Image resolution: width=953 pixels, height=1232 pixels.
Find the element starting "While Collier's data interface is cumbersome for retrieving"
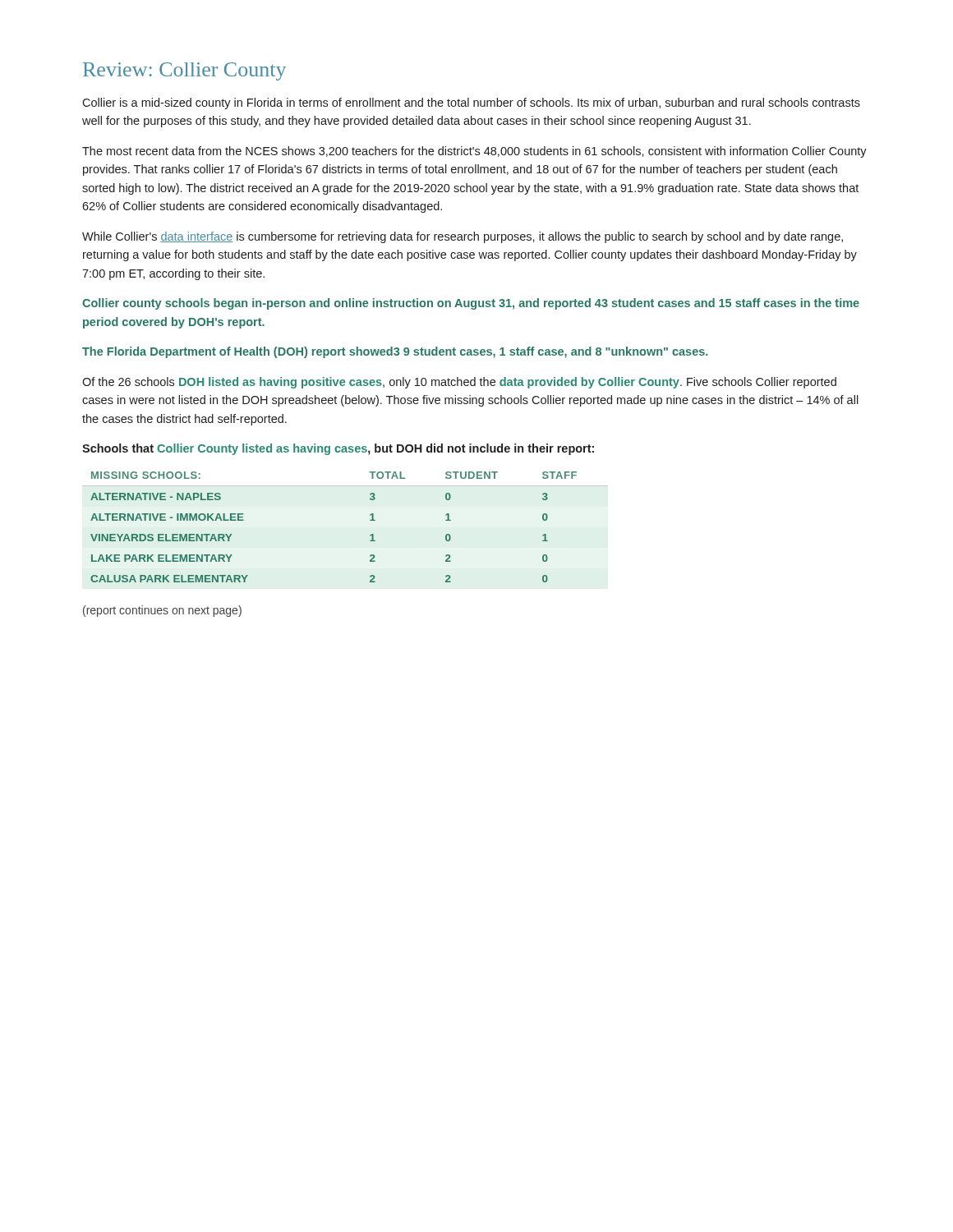tap(469, 255)
